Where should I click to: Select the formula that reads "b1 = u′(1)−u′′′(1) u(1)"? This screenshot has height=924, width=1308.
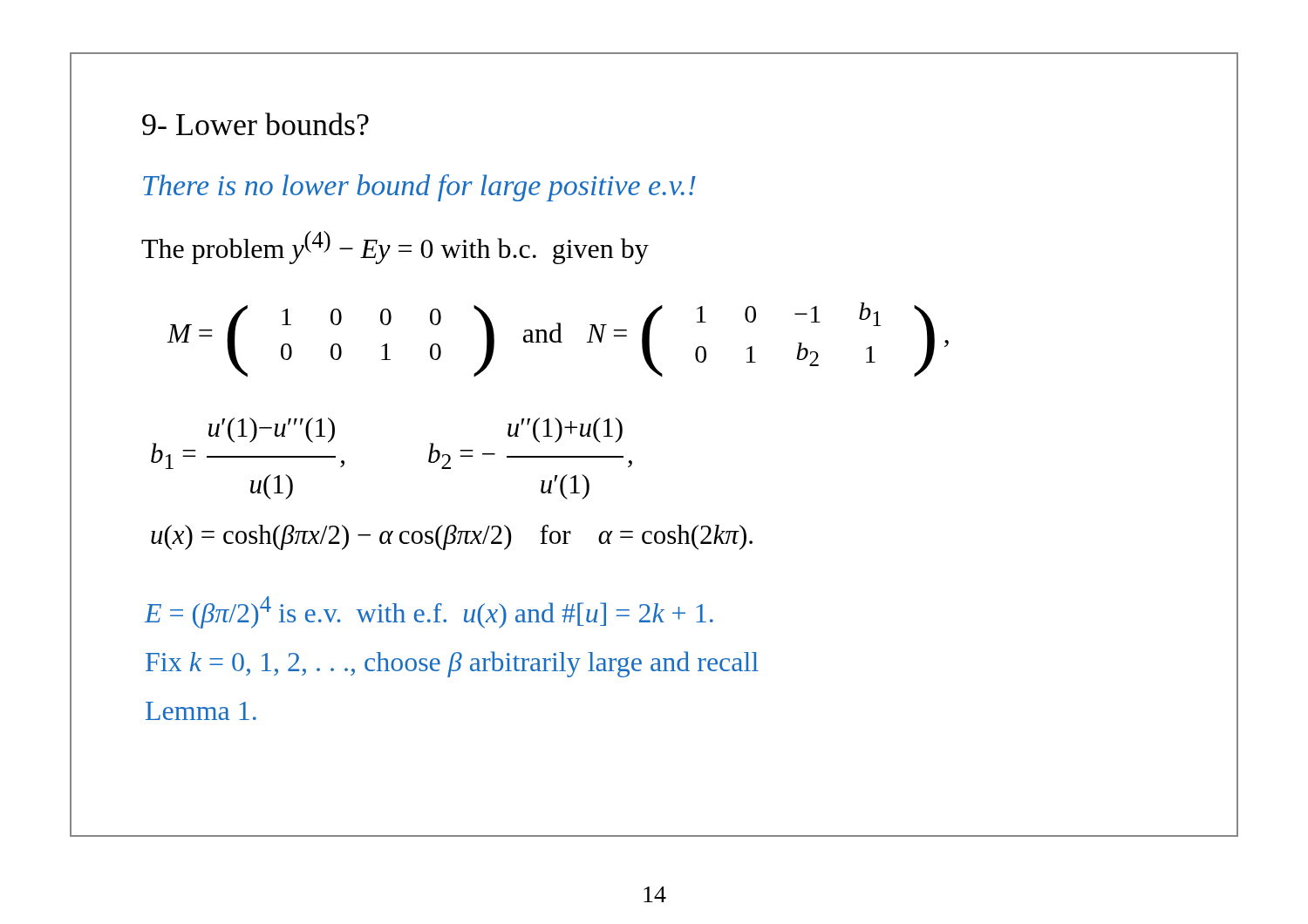point(452,481)
